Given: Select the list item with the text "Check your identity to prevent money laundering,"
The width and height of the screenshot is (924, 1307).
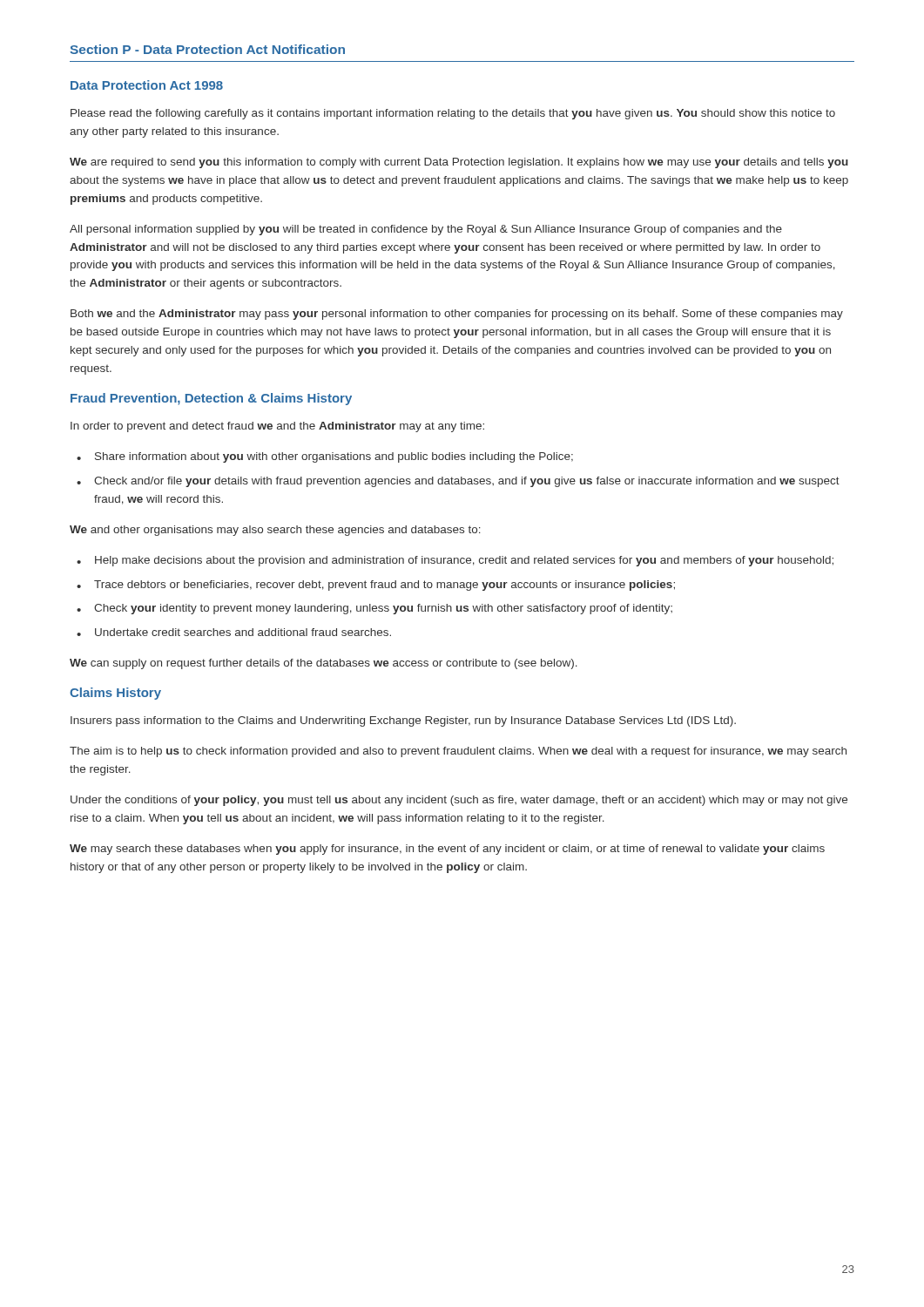Looking at the screenshot, I should click(x=462, y=609).
